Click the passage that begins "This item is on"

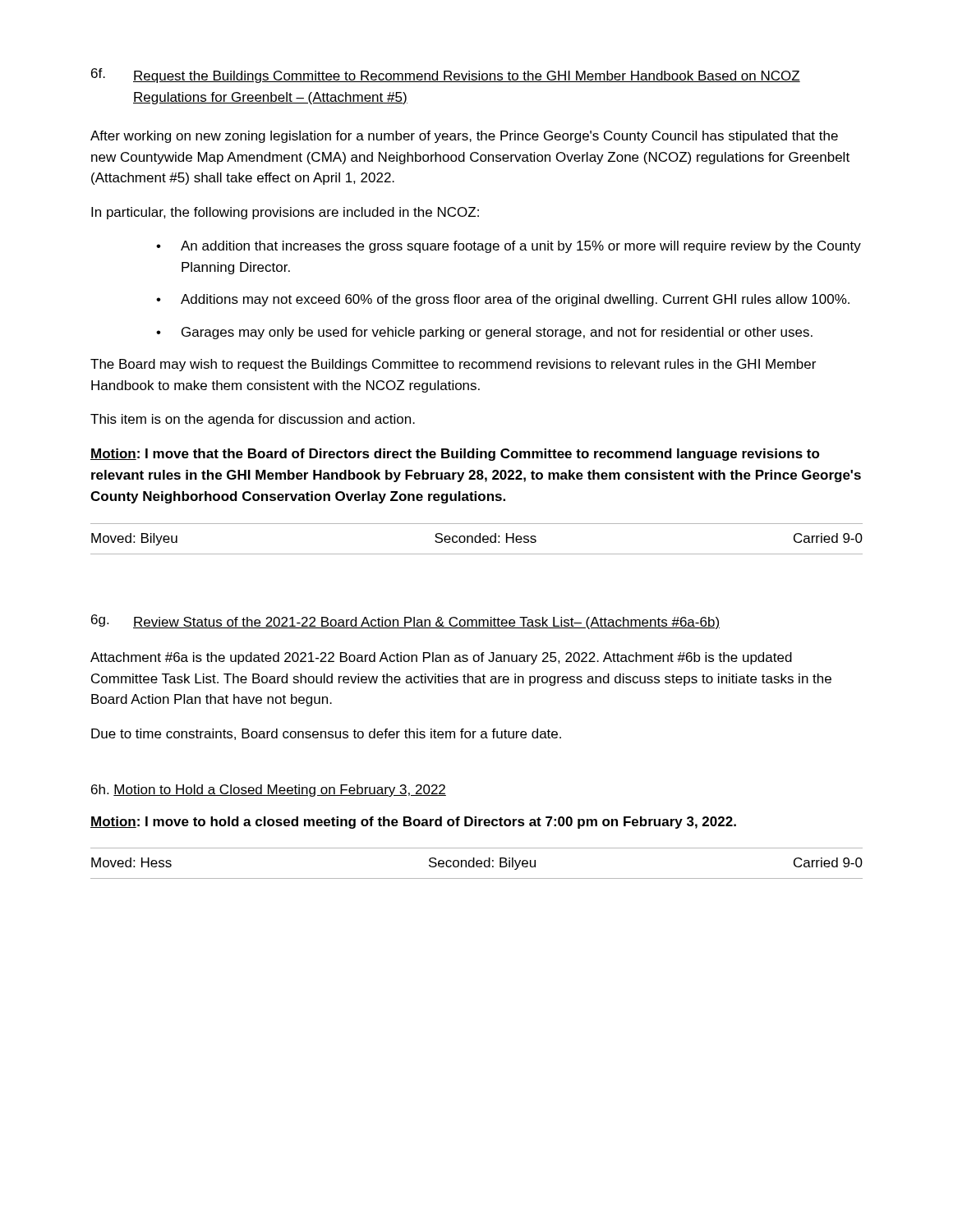pos(253,419)
